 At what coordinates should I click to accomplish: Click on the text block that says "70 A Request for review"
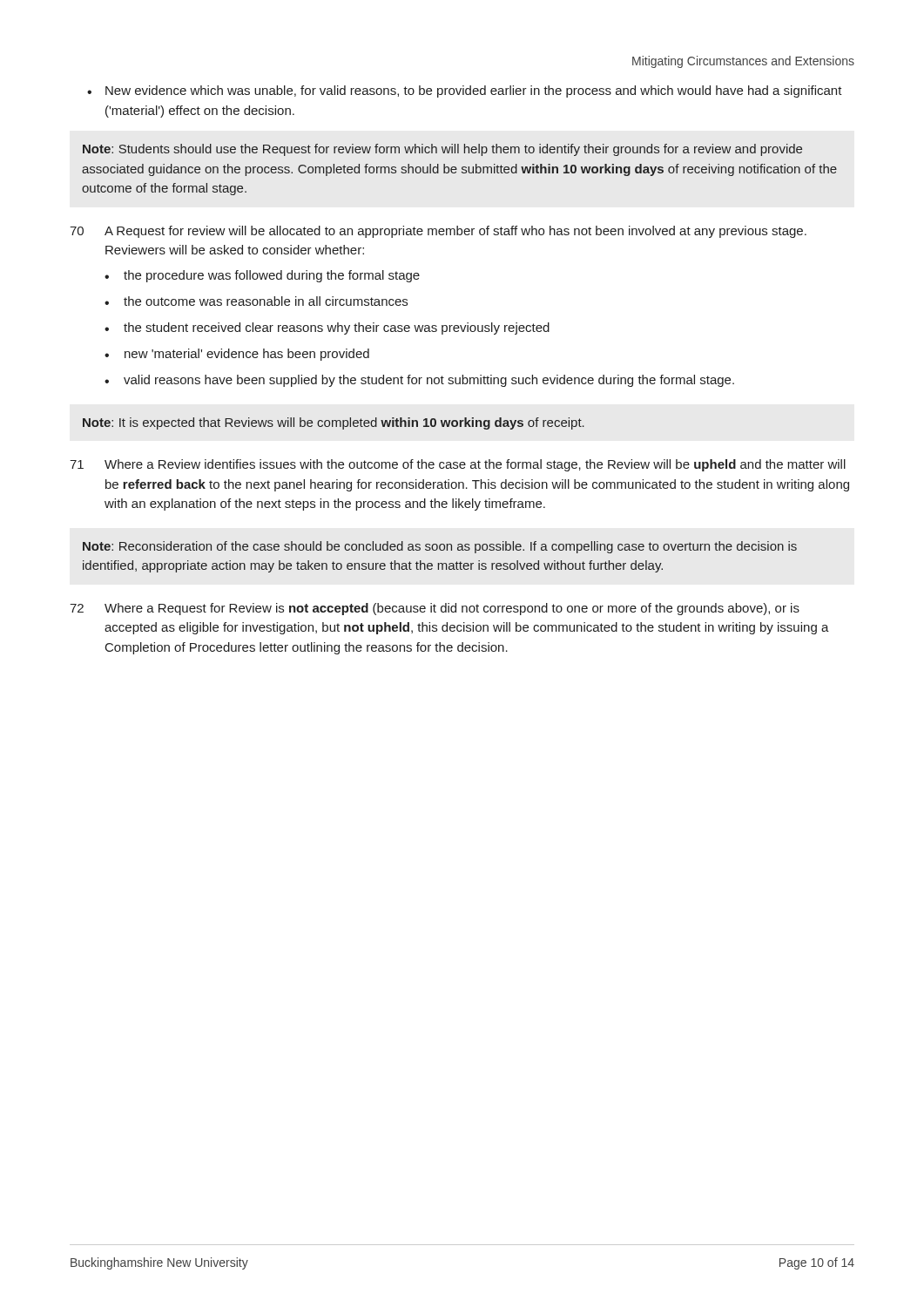pos(462,240)
